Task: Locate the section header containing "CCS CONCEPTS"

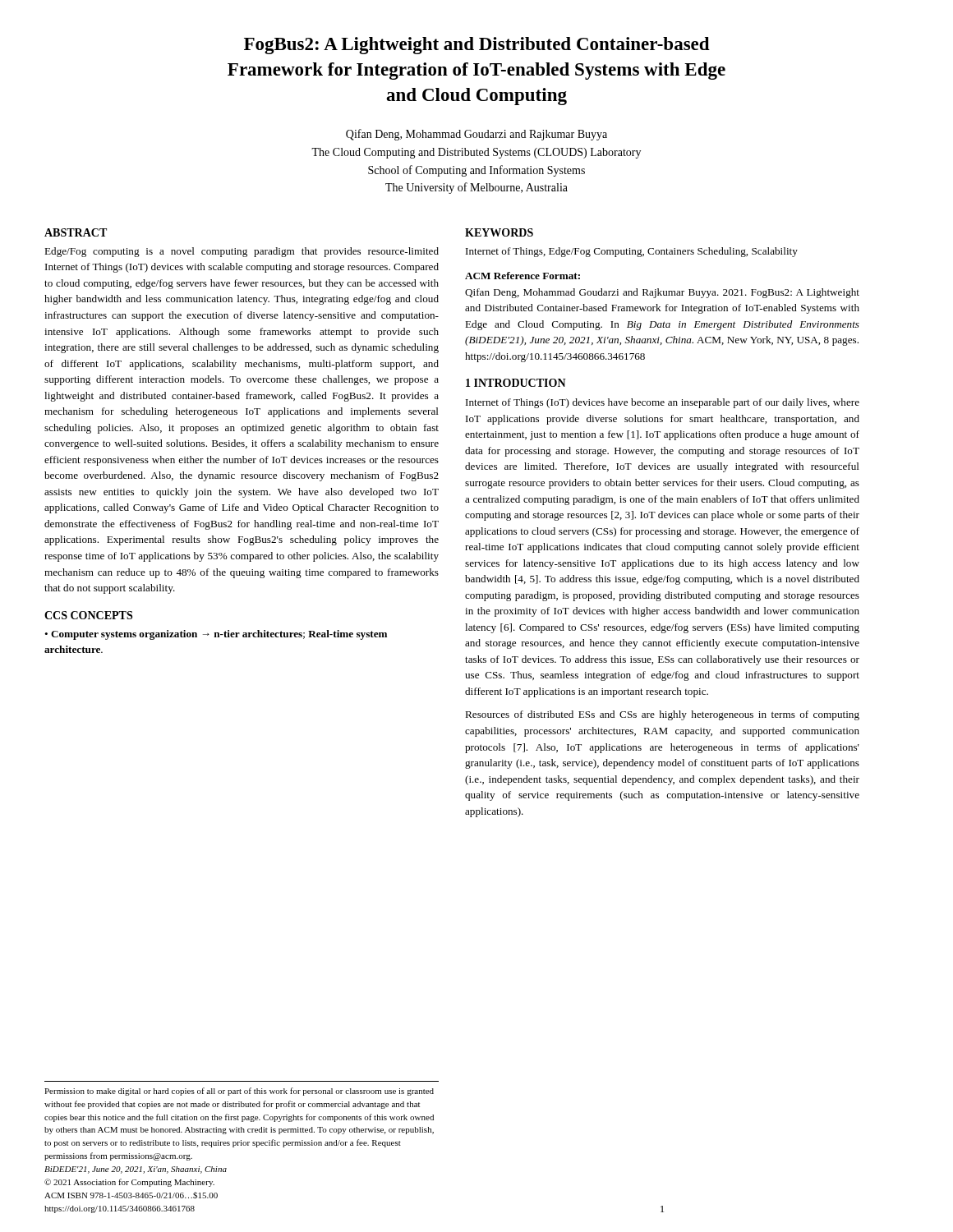Action: point(89,615)
